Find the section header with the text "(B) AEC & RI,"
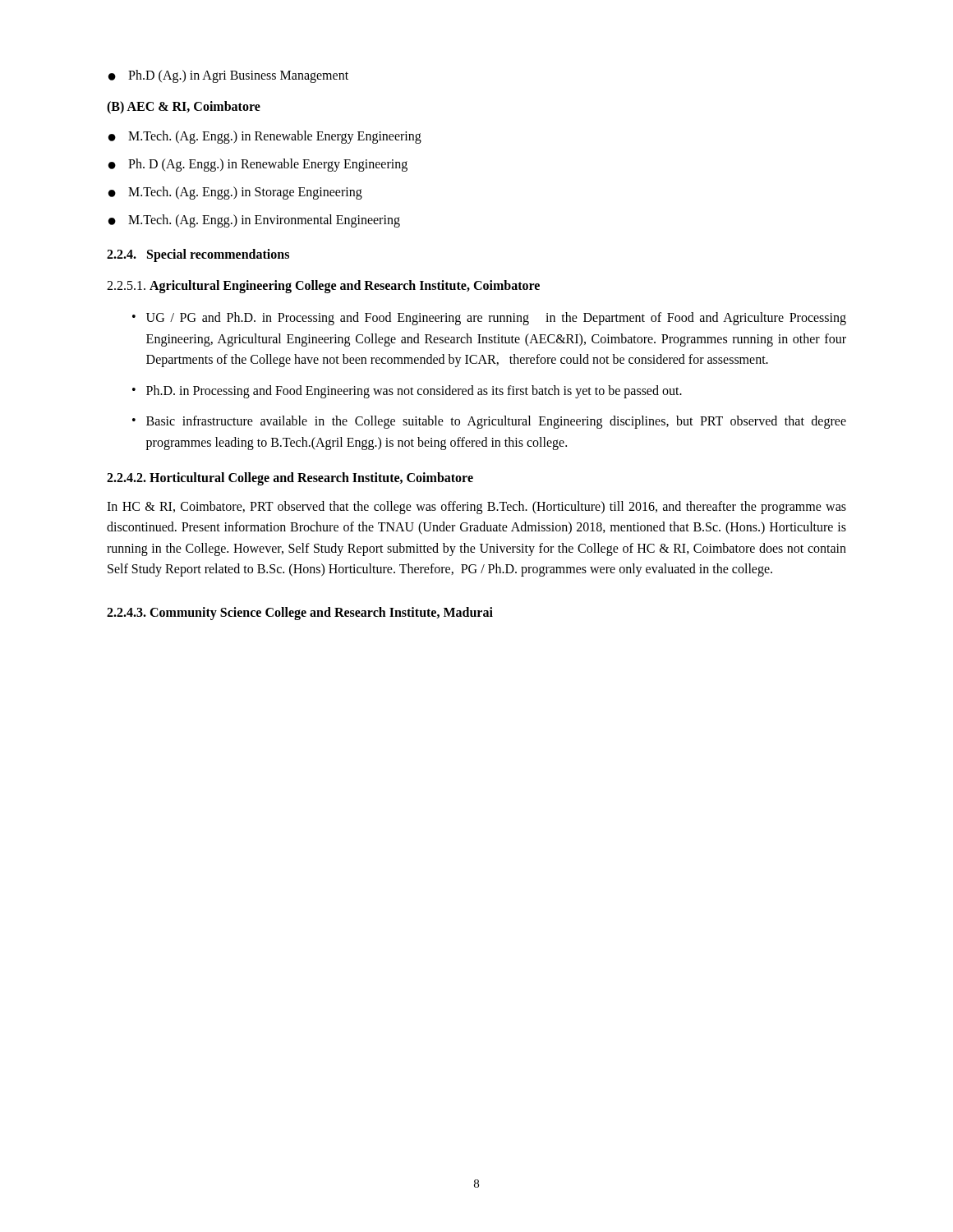The height and width of the screenshot is (1232, 953). tap(184, 106)
